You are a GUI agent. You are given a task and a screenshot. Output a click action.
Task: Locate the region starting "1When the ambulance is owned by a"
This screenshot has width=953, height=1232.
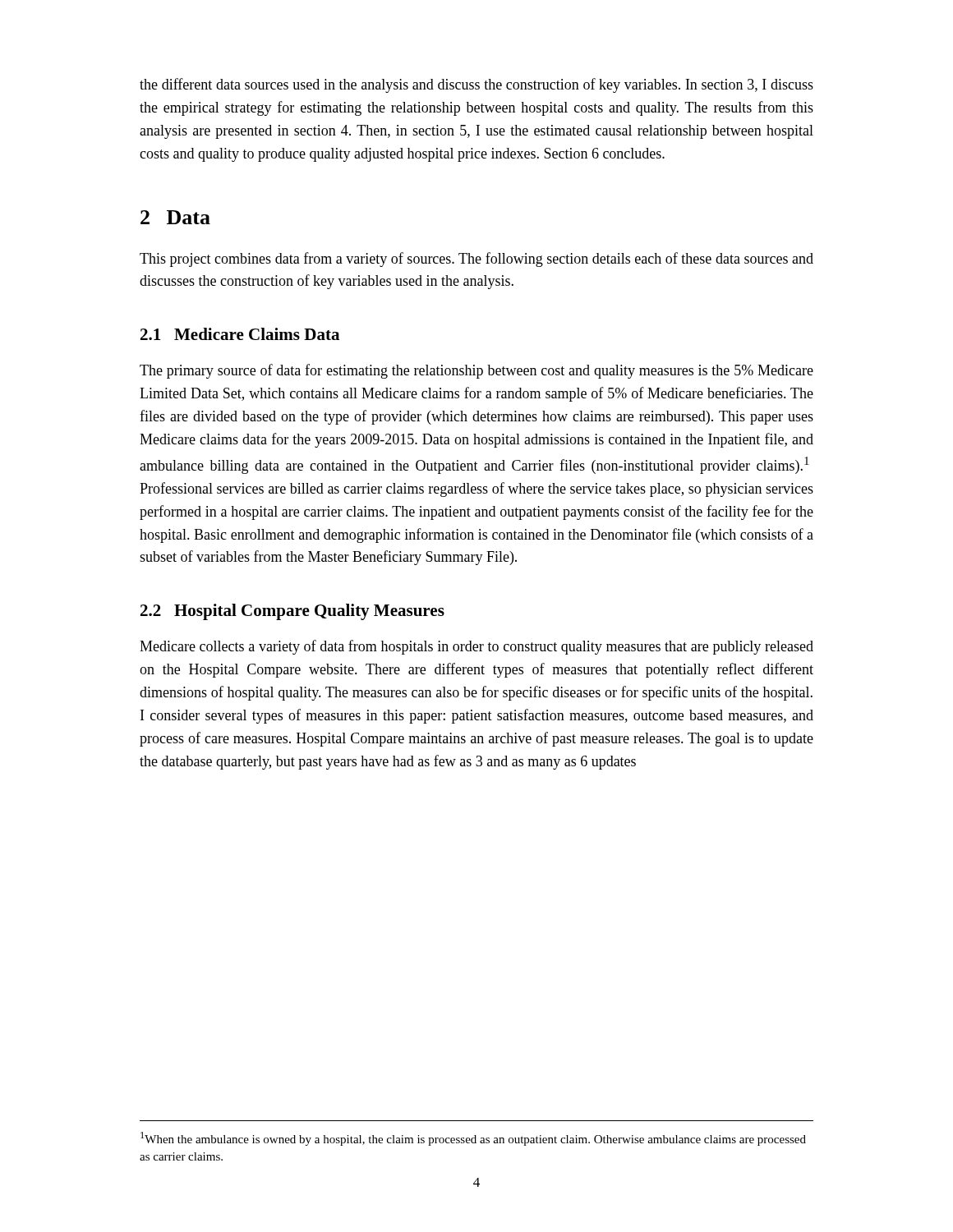click(473, 1146)
